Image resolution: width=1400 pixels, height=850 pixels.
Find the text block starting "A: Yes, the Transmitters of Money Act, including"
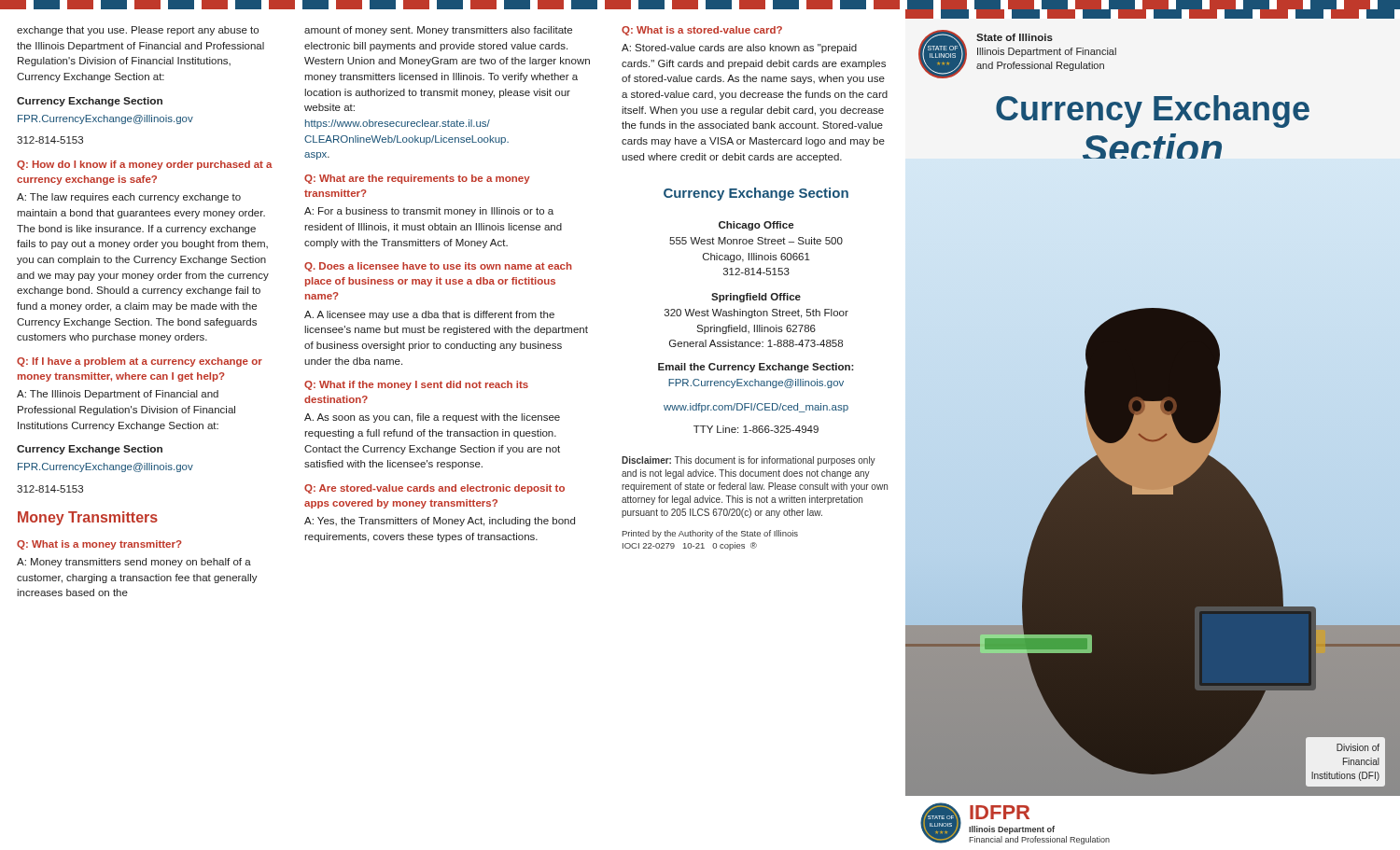coord(448,529)
